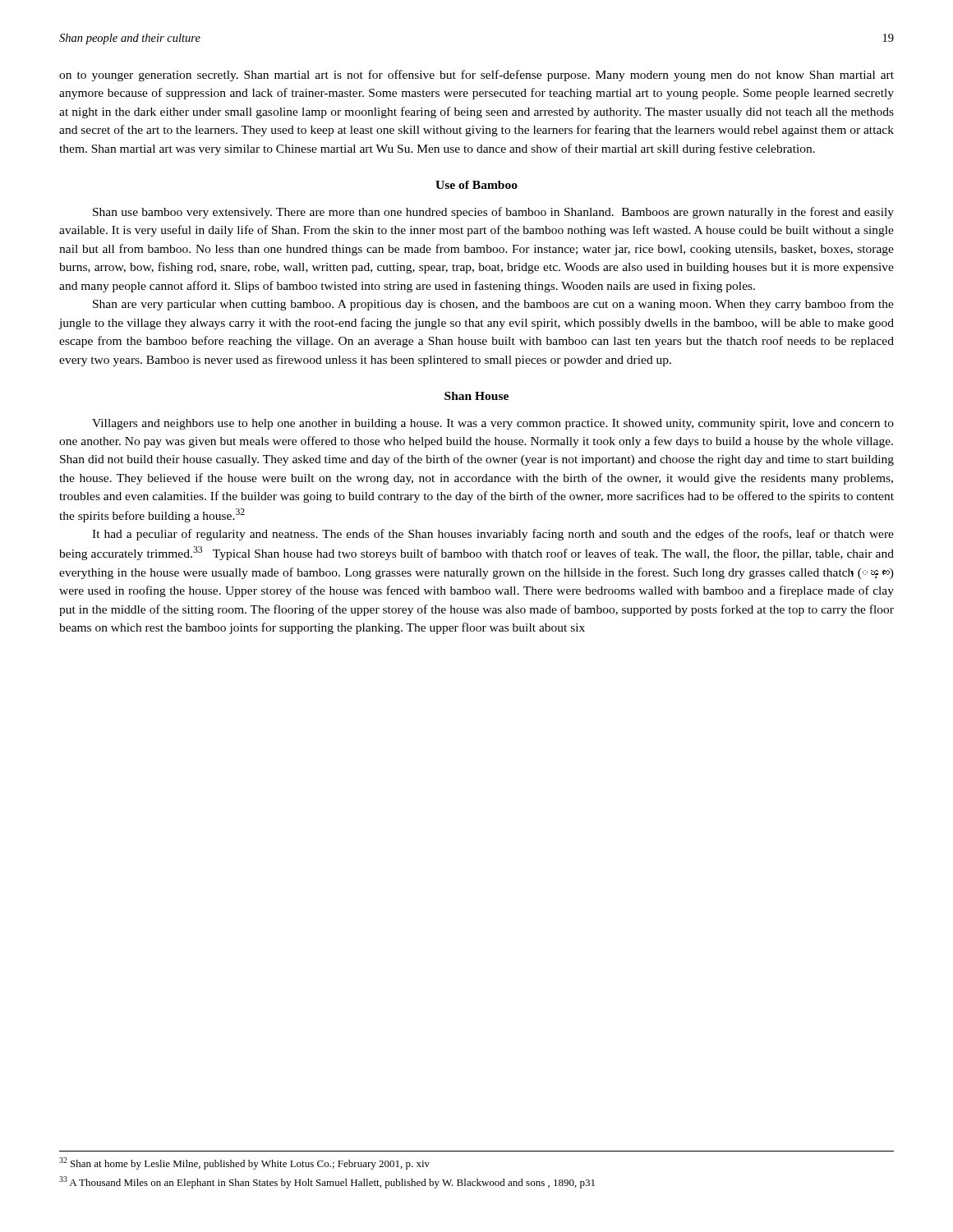This screenshot has width=953, height=1232.
Task: Select the text starting "on to younger generation"
Action: tap(476, 111)
